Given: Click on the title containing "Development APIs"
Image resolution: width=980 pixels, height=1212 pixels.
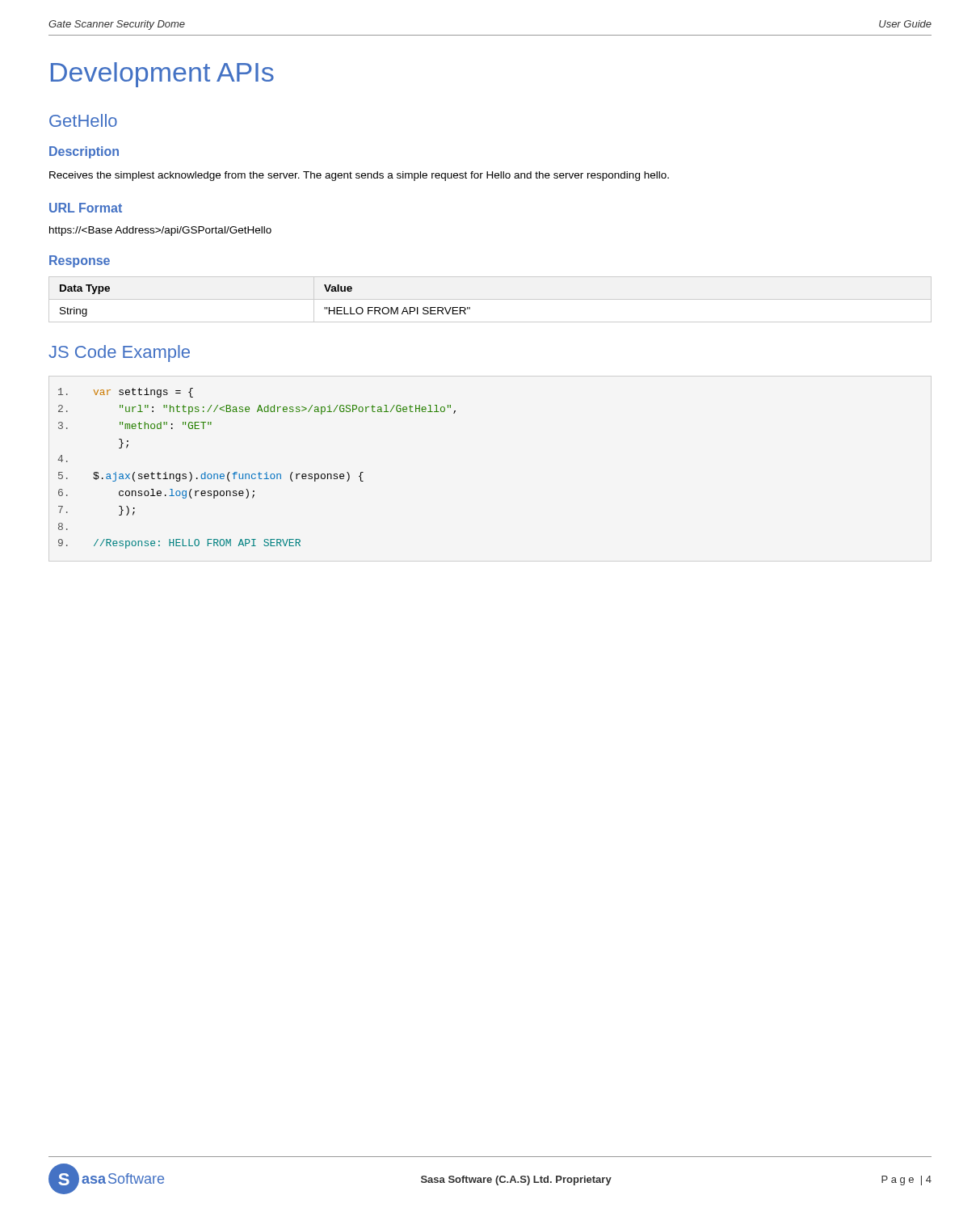Looking at the screenshot, I should (162, 75).
